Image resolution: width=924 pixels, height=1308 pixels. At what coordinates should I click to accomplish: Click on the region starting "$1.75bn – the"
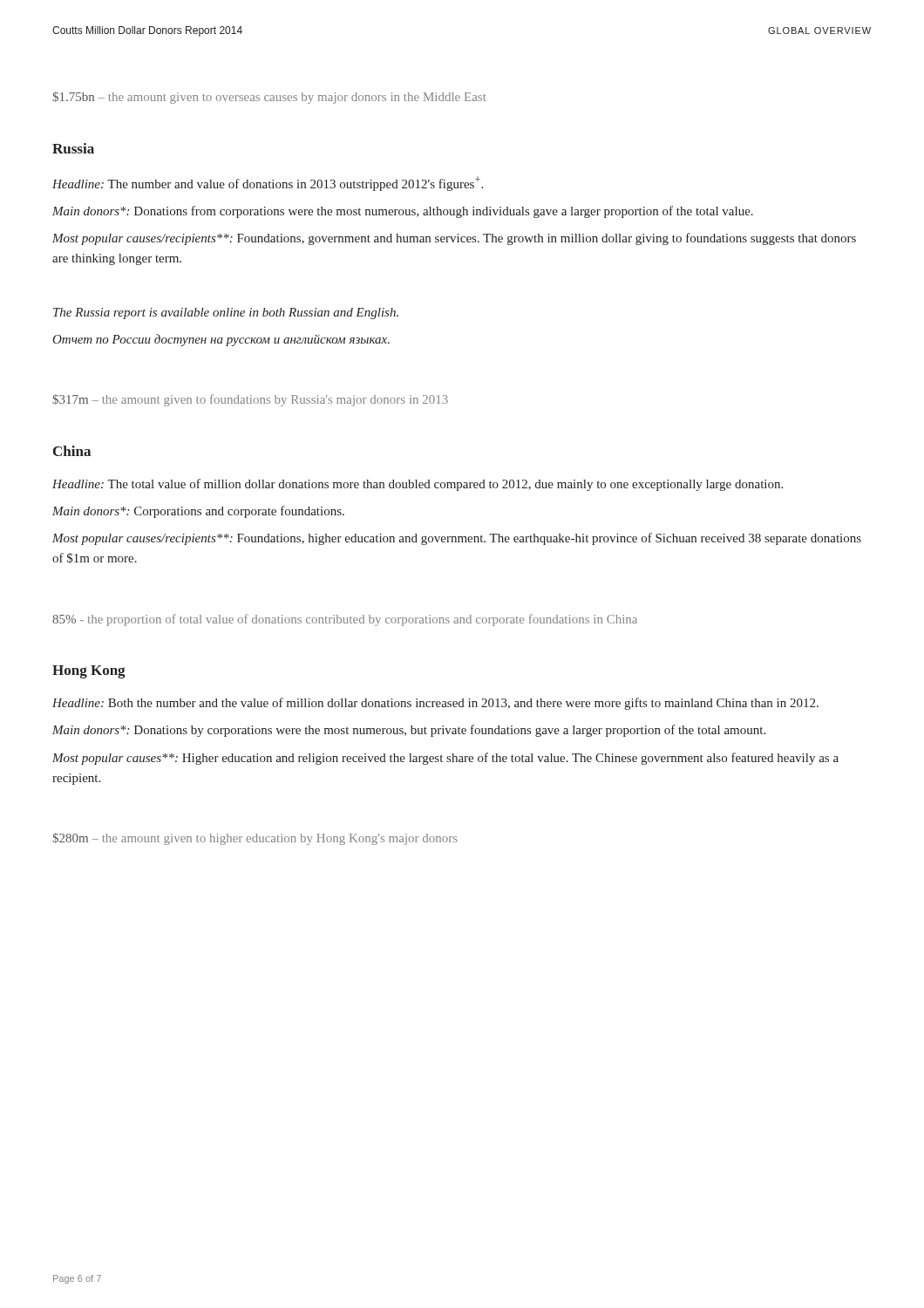coord(269,97)
